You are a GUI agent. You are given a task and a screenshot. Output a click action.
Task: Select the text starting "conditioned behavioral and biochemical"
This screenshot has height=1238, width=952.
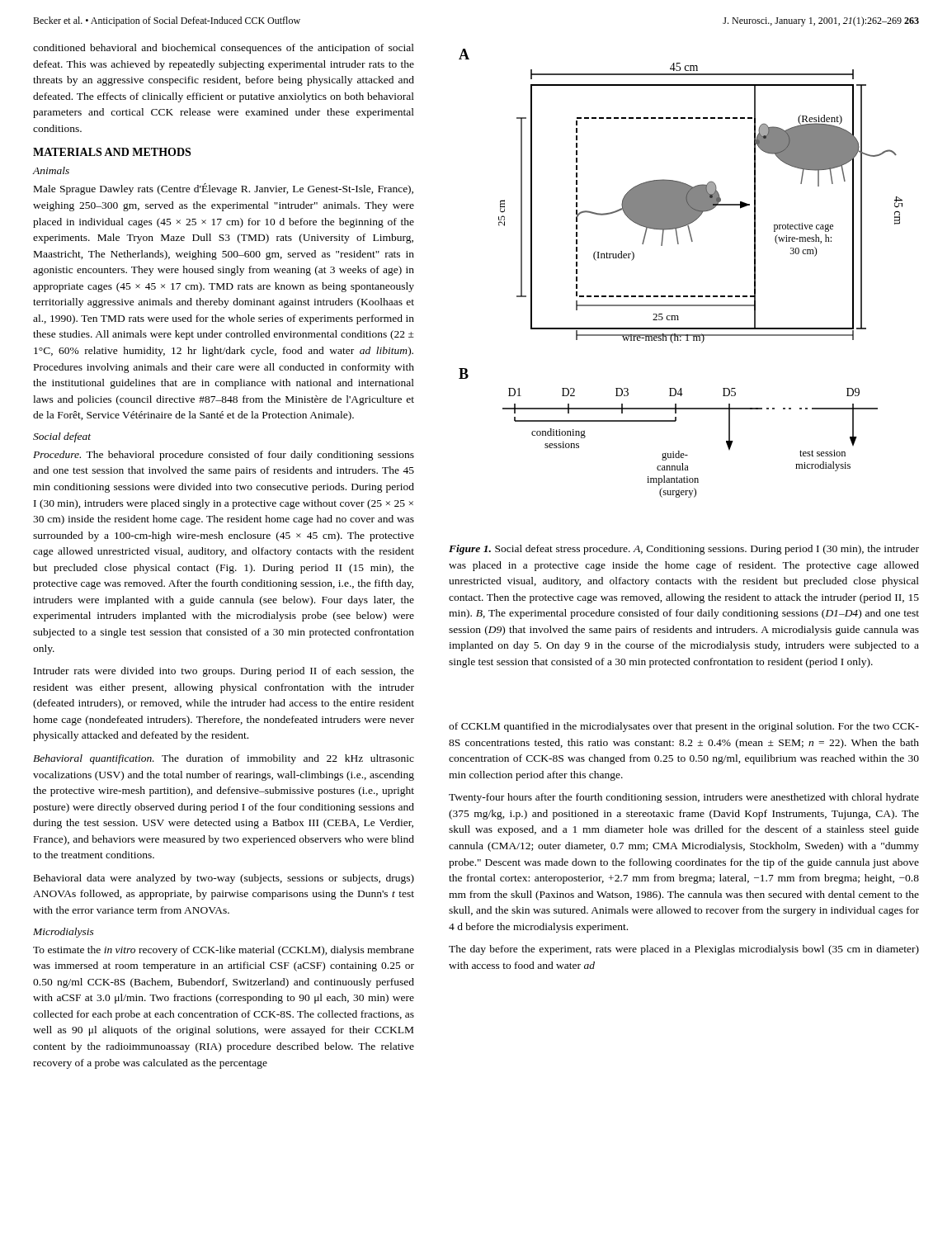[224, 88]
